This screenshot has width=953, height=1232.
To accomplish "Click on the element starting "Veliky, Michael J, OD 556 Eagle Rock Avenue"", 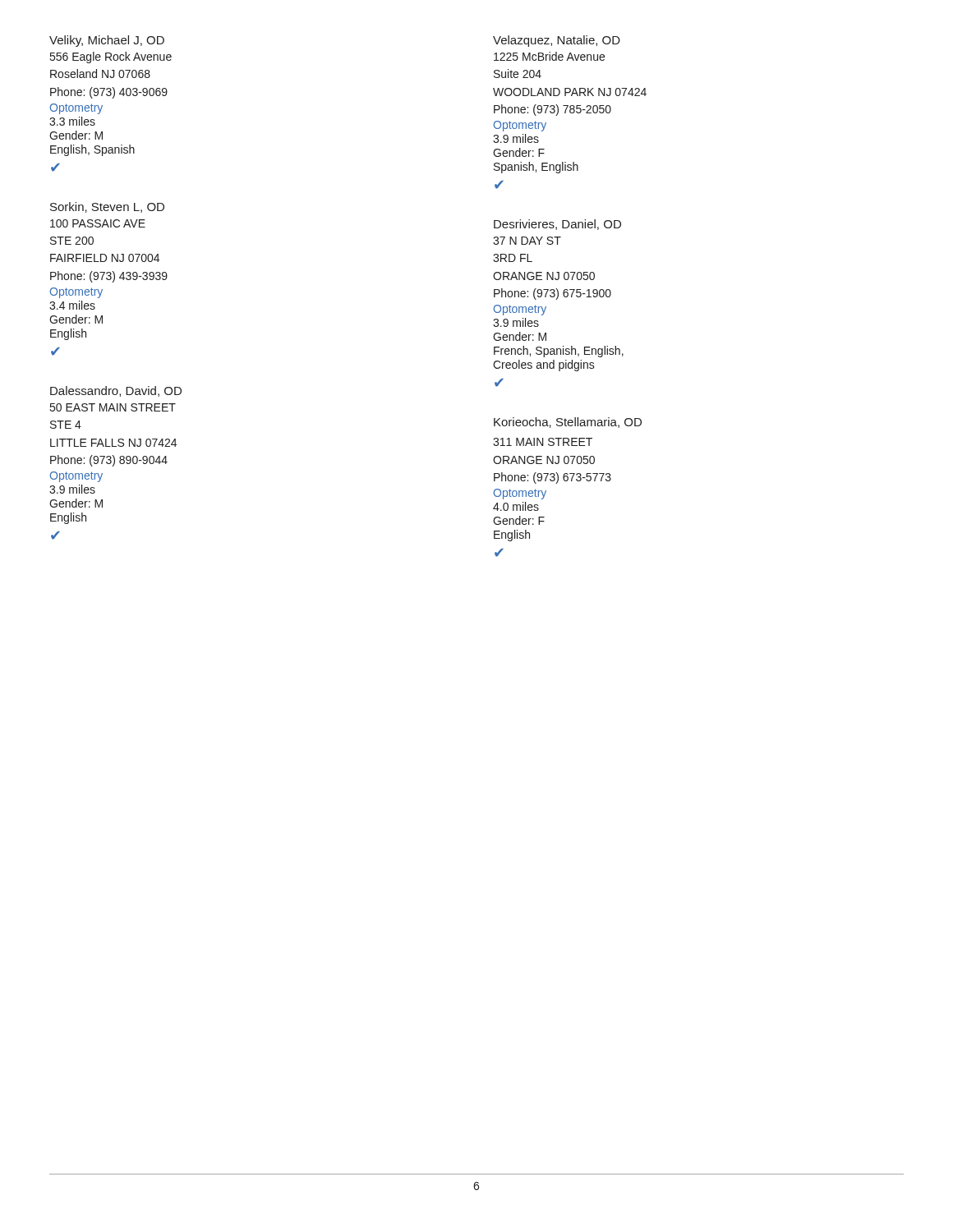I will pyautogui.click(x=107, y=41).
